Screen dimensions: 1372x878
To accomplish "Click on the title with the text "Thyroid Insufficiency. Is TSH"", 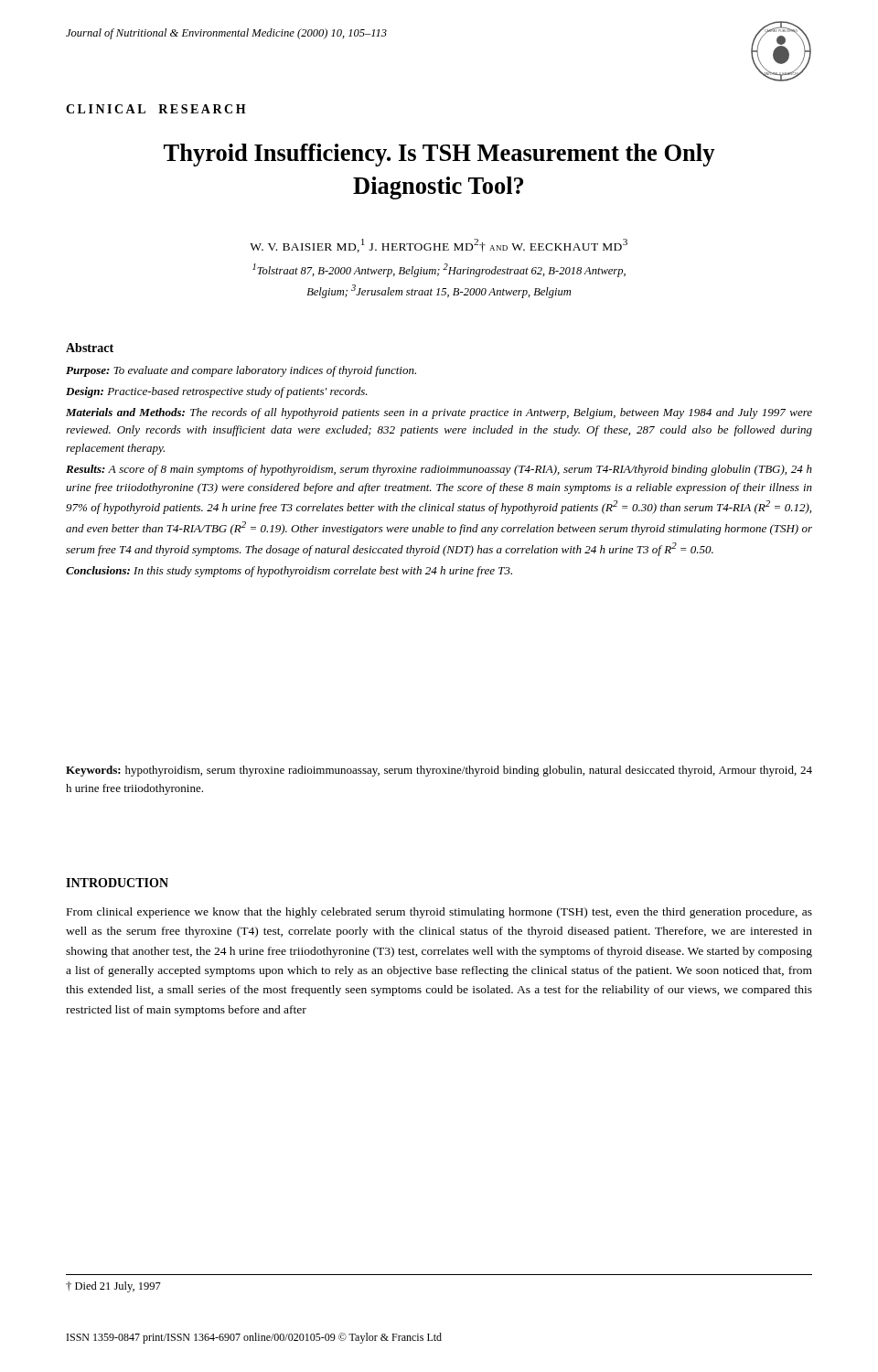I will coord(439,170).
